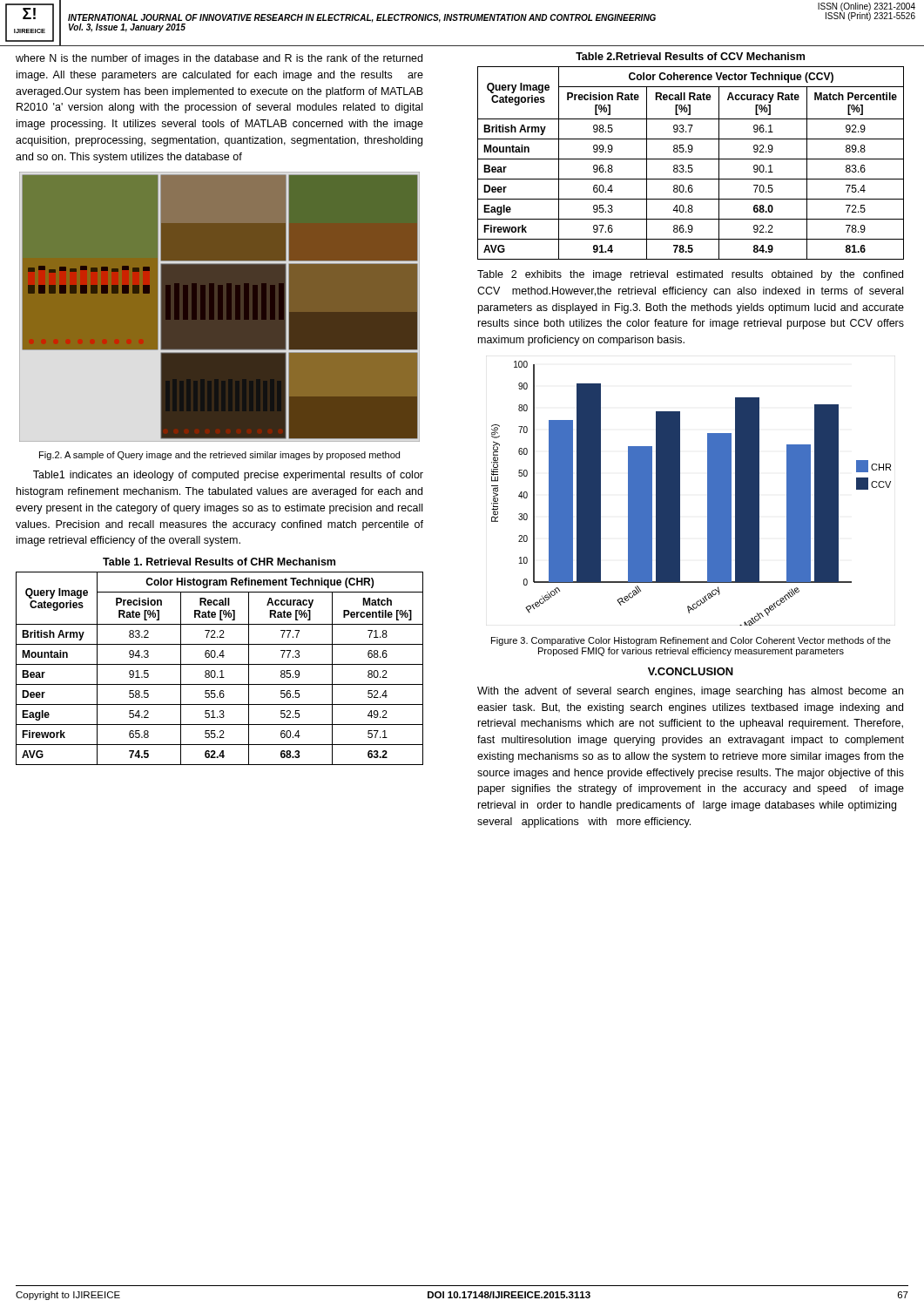Click on the text block that reads "Table1 indicates an ideology of computed precise experimental"
Viewport: 924px width, 1307px height.
[x=219, y=508]
